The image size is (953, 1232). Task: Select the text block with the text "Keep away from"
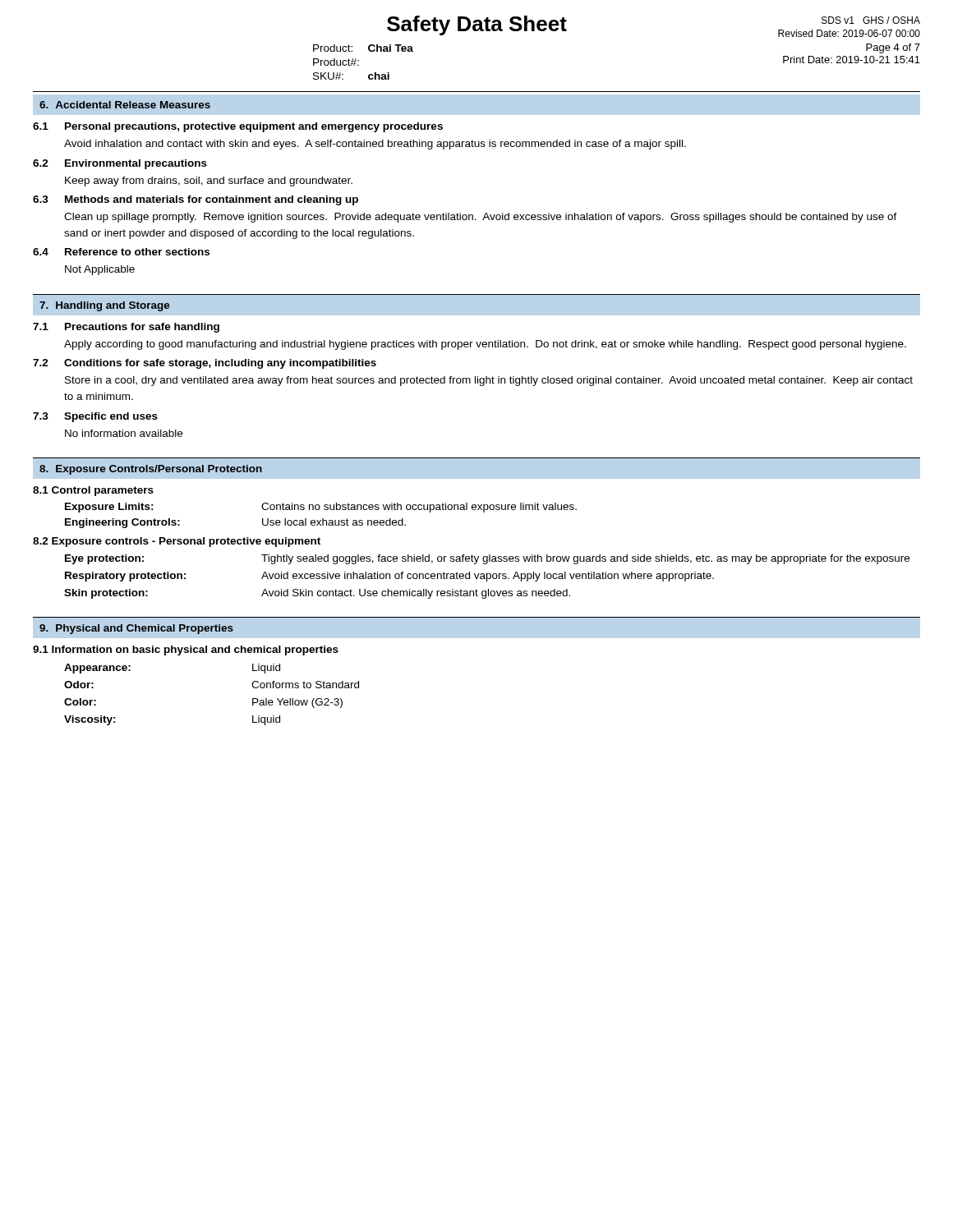[209, 180]
